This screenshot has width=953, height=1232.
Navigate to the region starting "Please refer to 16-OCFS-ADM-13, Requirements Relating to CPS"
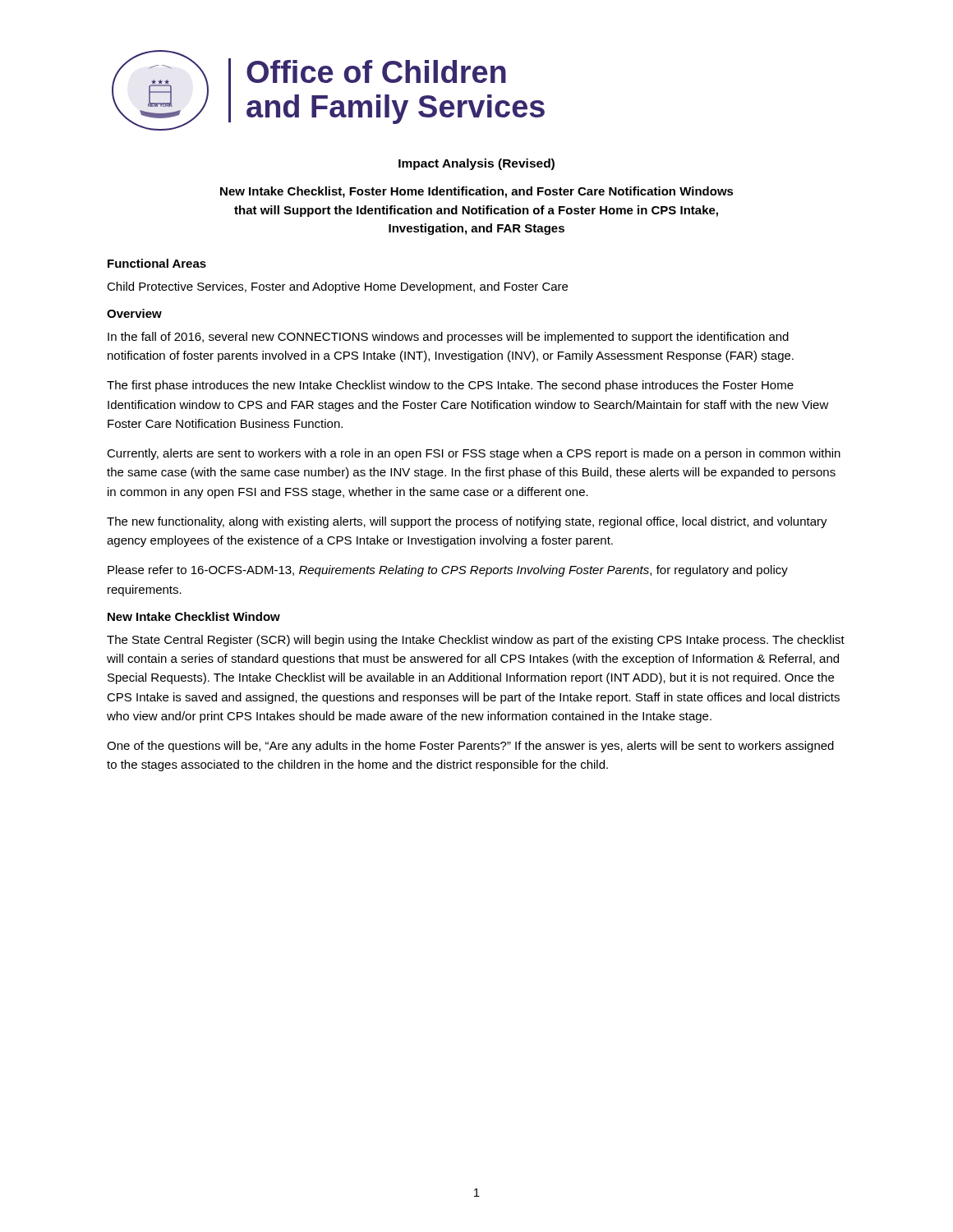[447, 579]
